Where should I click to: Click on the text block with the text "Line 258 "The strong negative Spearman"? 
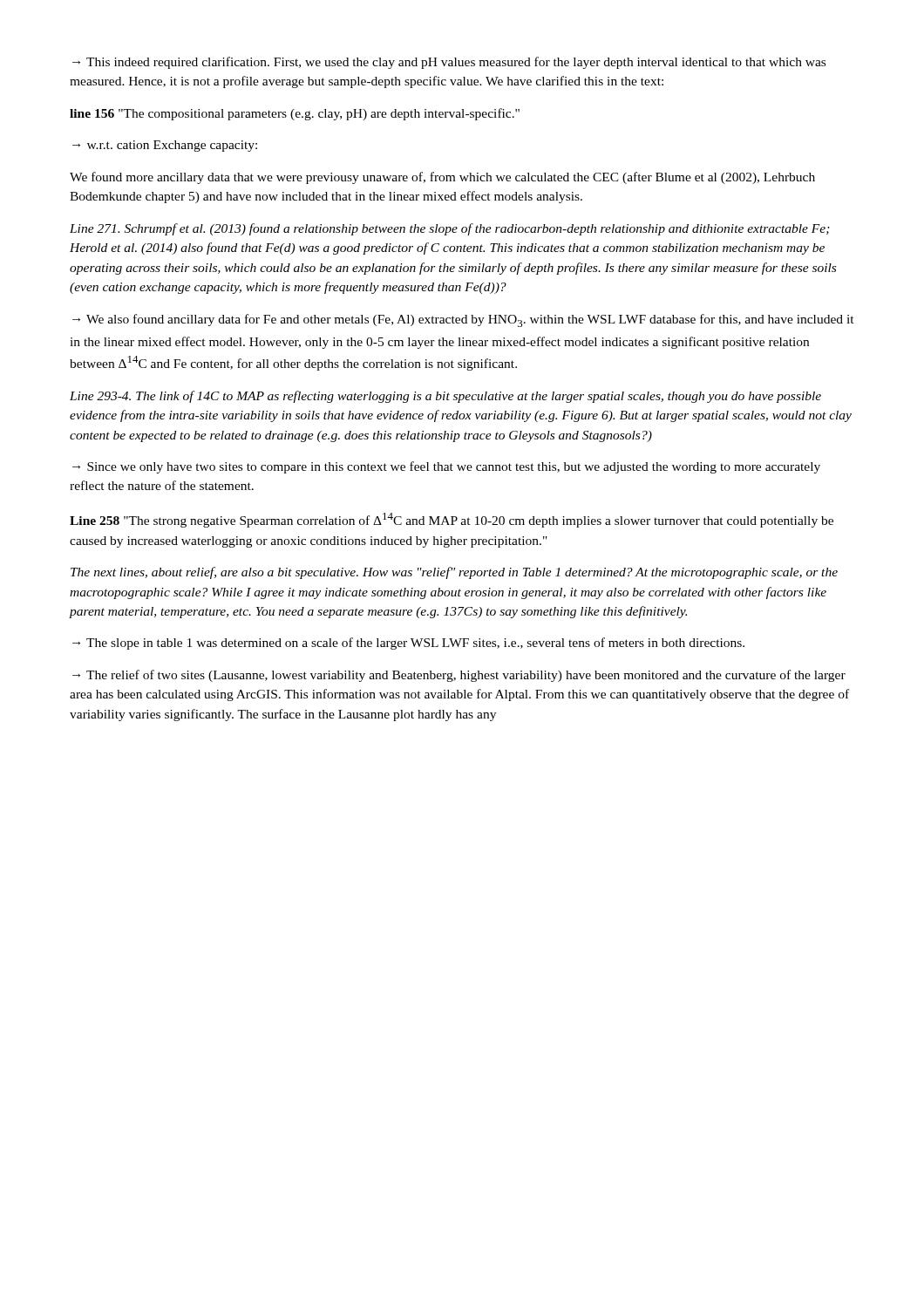point(452,528)
